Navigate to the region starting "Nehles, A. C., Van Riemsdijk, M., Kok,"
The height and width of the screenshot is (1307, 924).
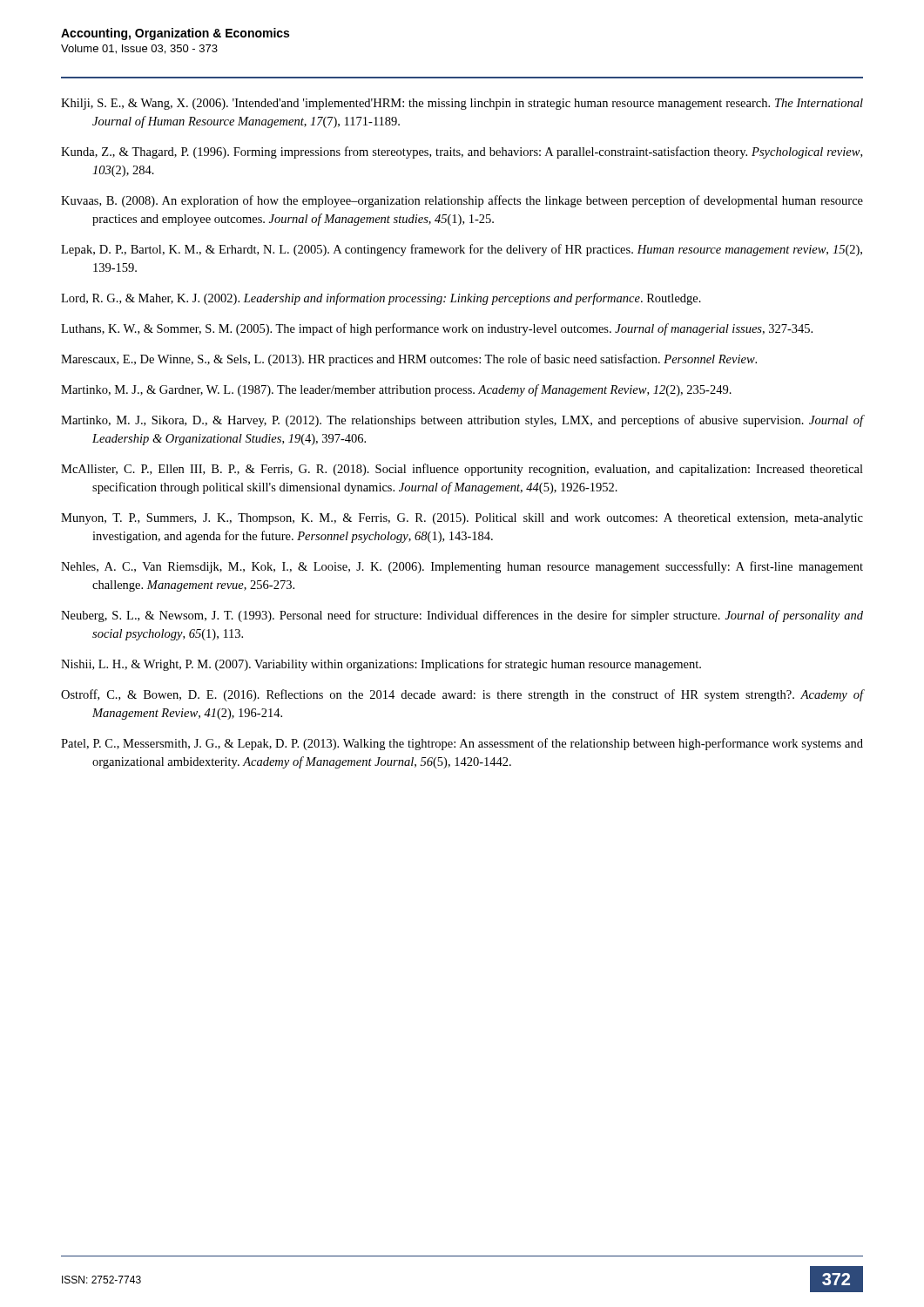(462, 576)
